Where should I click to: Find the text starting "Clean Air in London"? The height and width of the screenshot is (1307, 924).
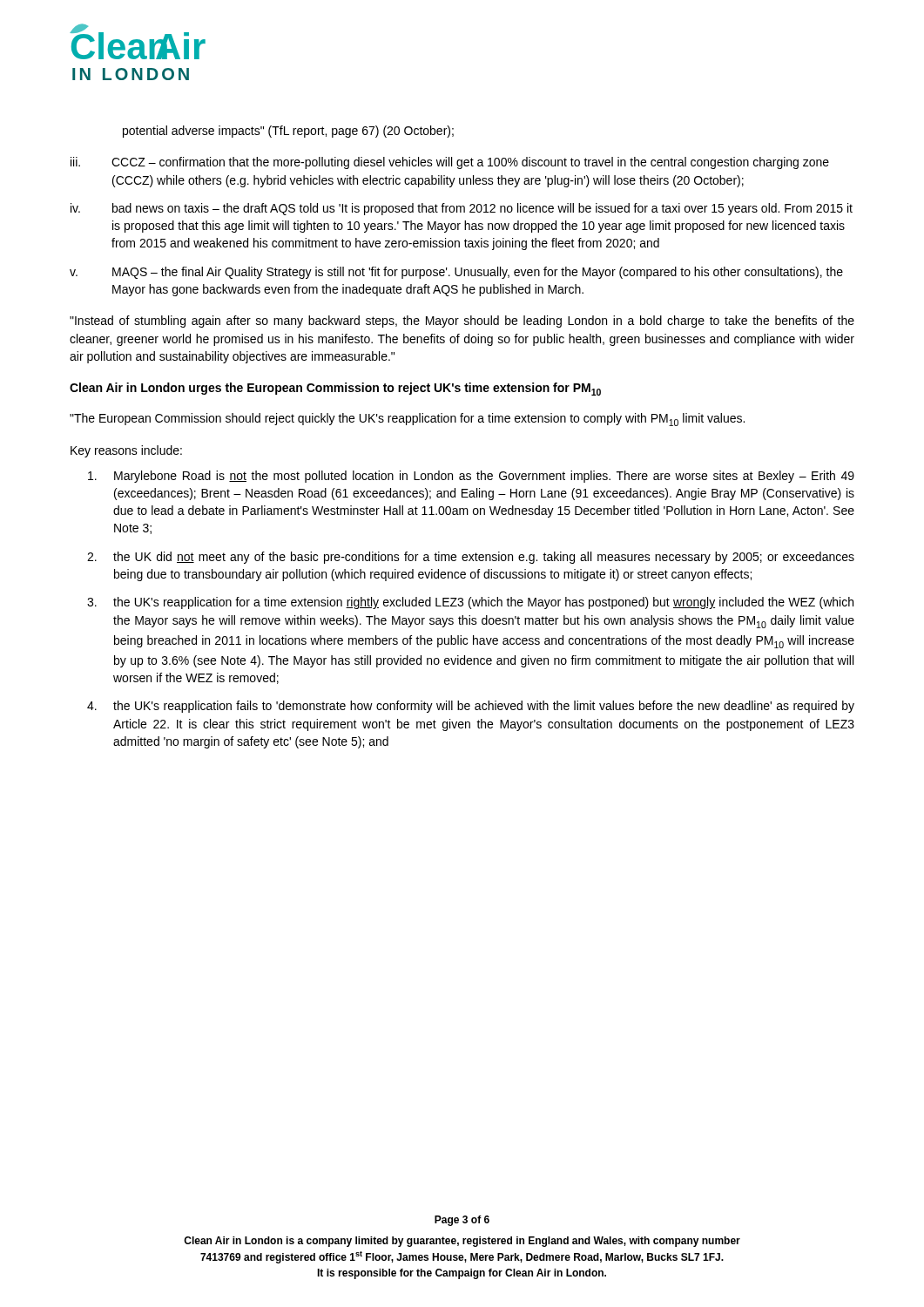335,389
